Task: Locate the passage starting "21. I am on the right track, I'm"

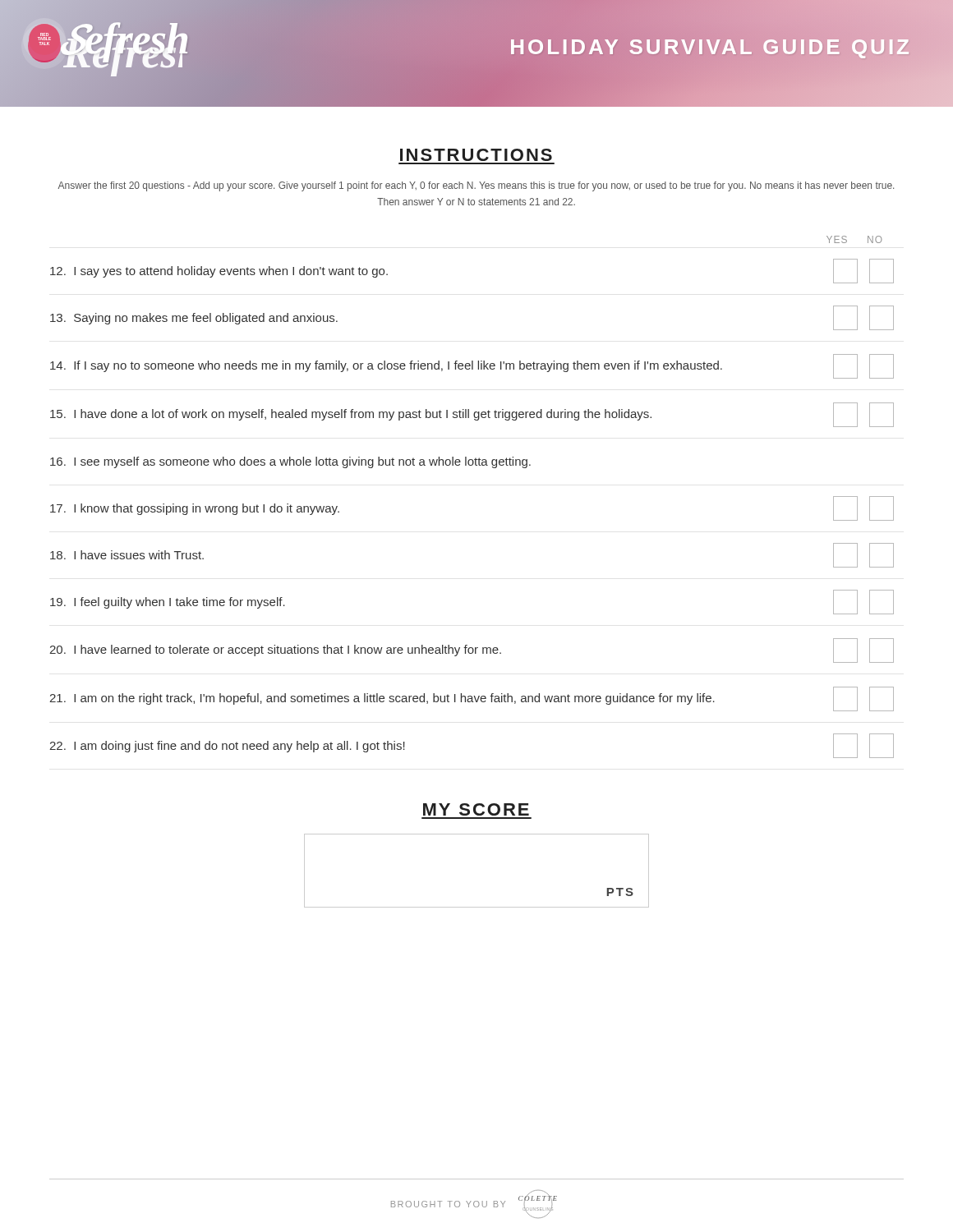Action: [472, 699]
